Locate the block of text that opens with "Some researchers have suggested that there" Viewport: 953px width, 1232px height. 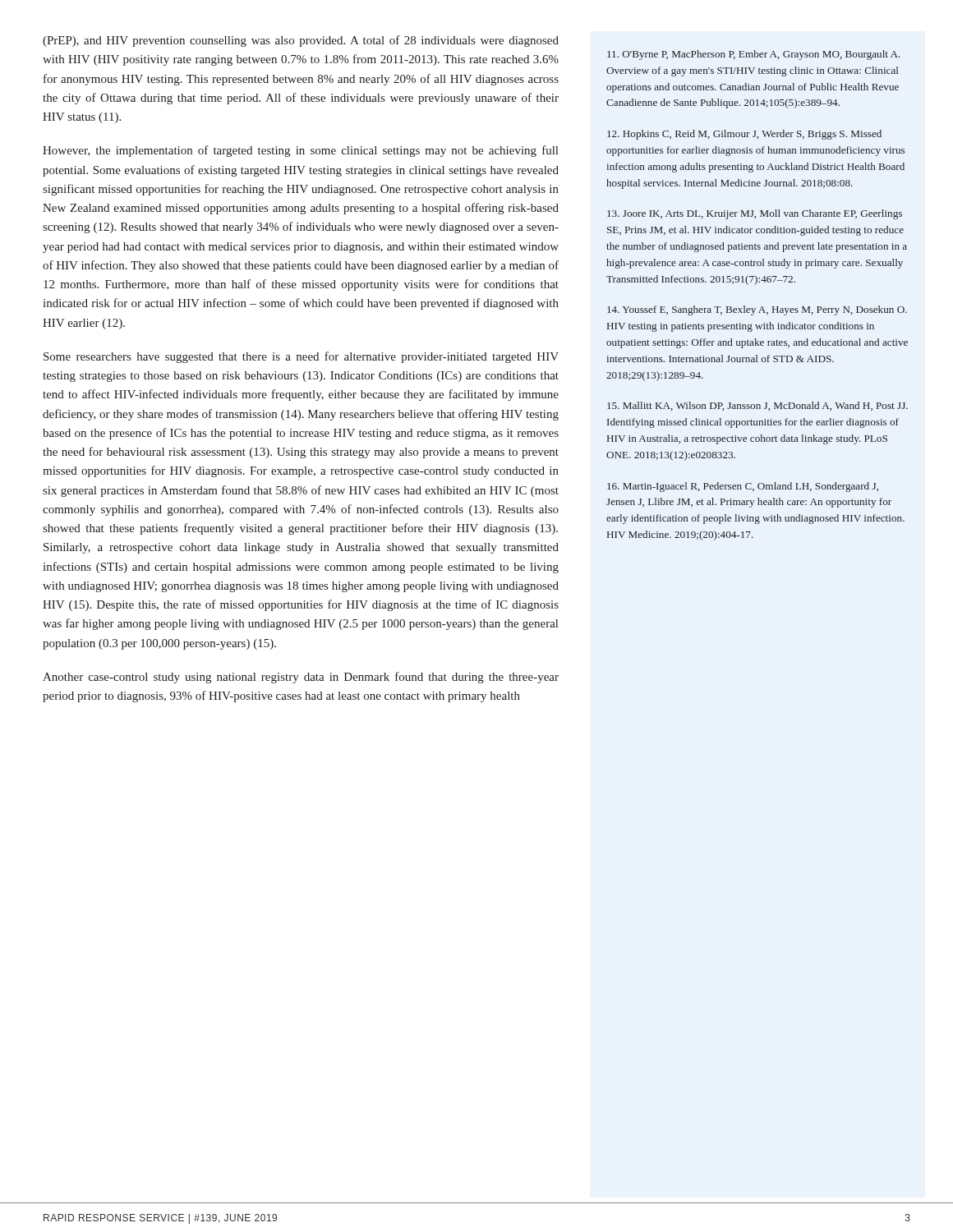point(301,500)
